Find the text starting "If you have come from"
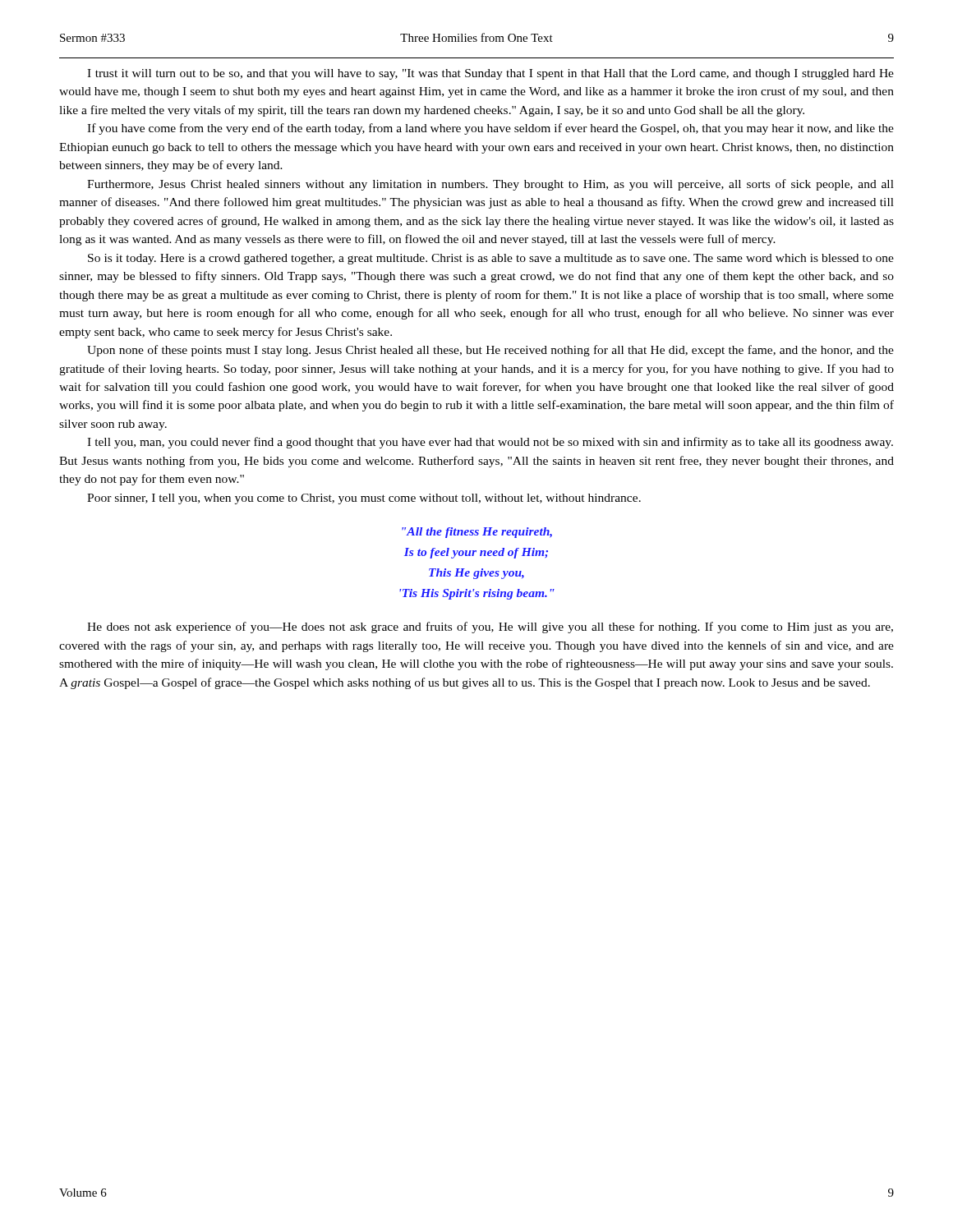The width and height of the screenshot is (953, 1232). (x=476, y=147)
